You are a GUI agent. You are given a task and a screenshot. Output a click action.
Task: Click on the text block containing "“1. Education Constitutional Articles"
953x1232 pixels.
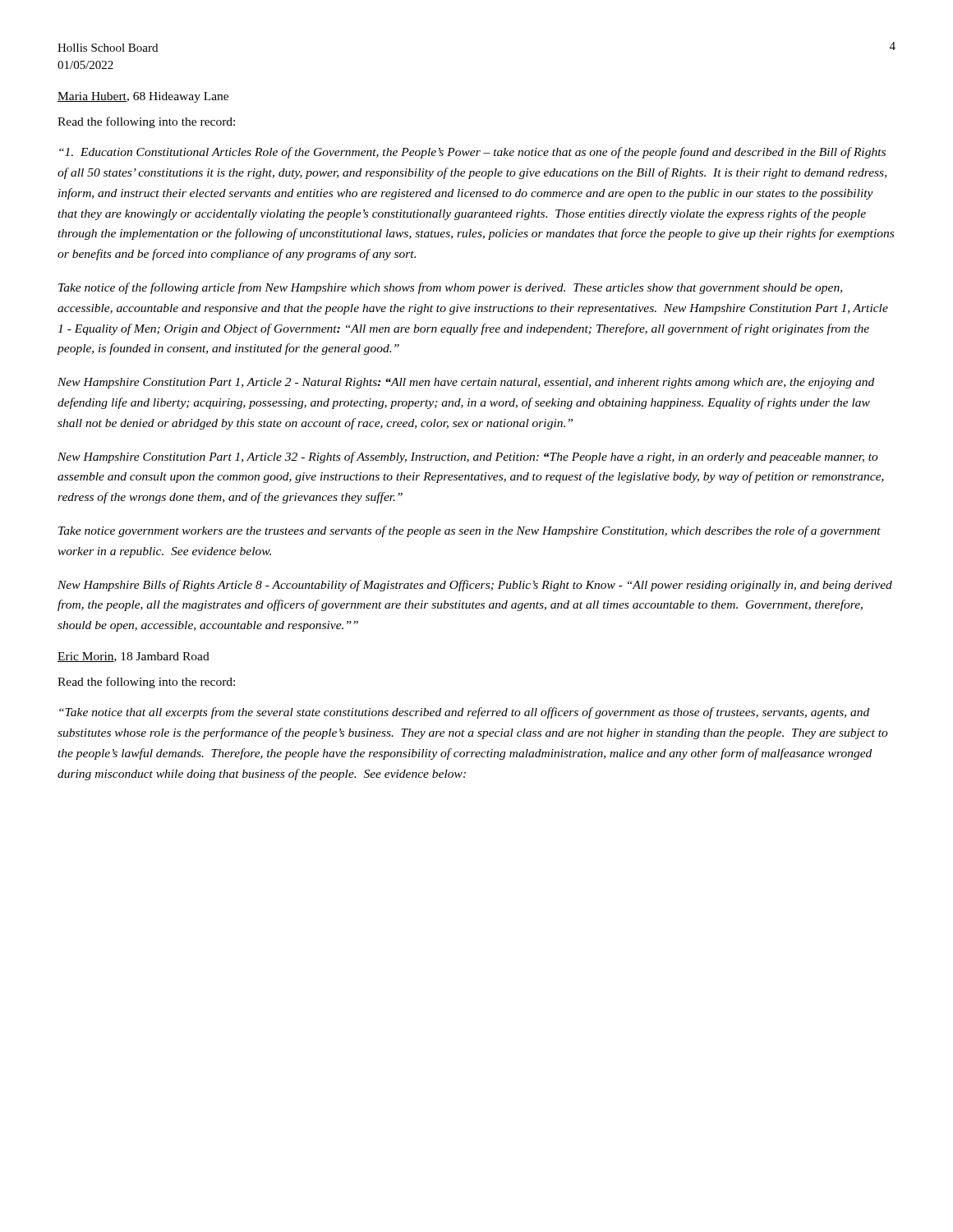coord(476,203)
